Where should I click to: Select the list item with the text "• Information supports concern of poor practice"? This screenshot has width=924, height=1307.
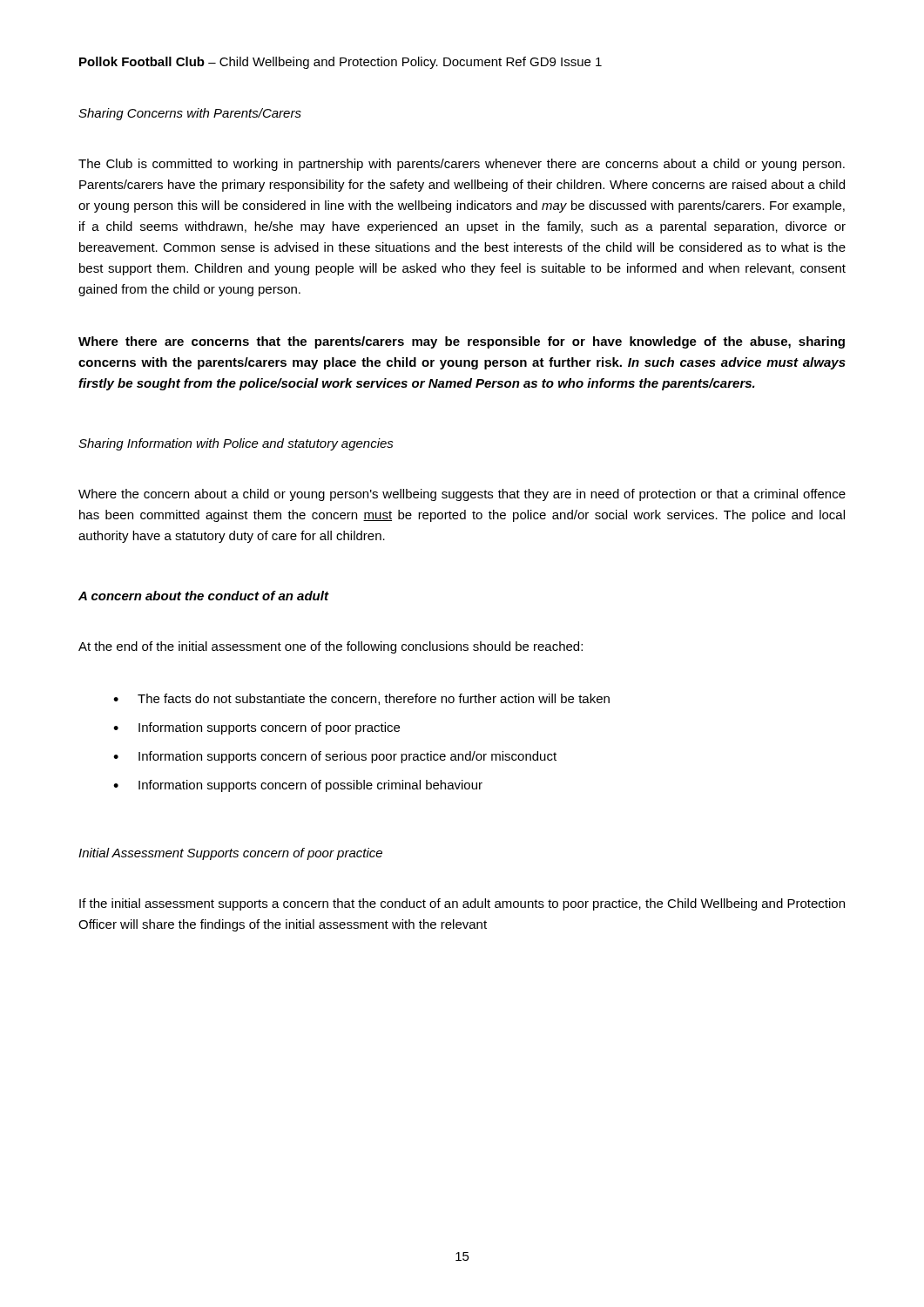(257, 729)
